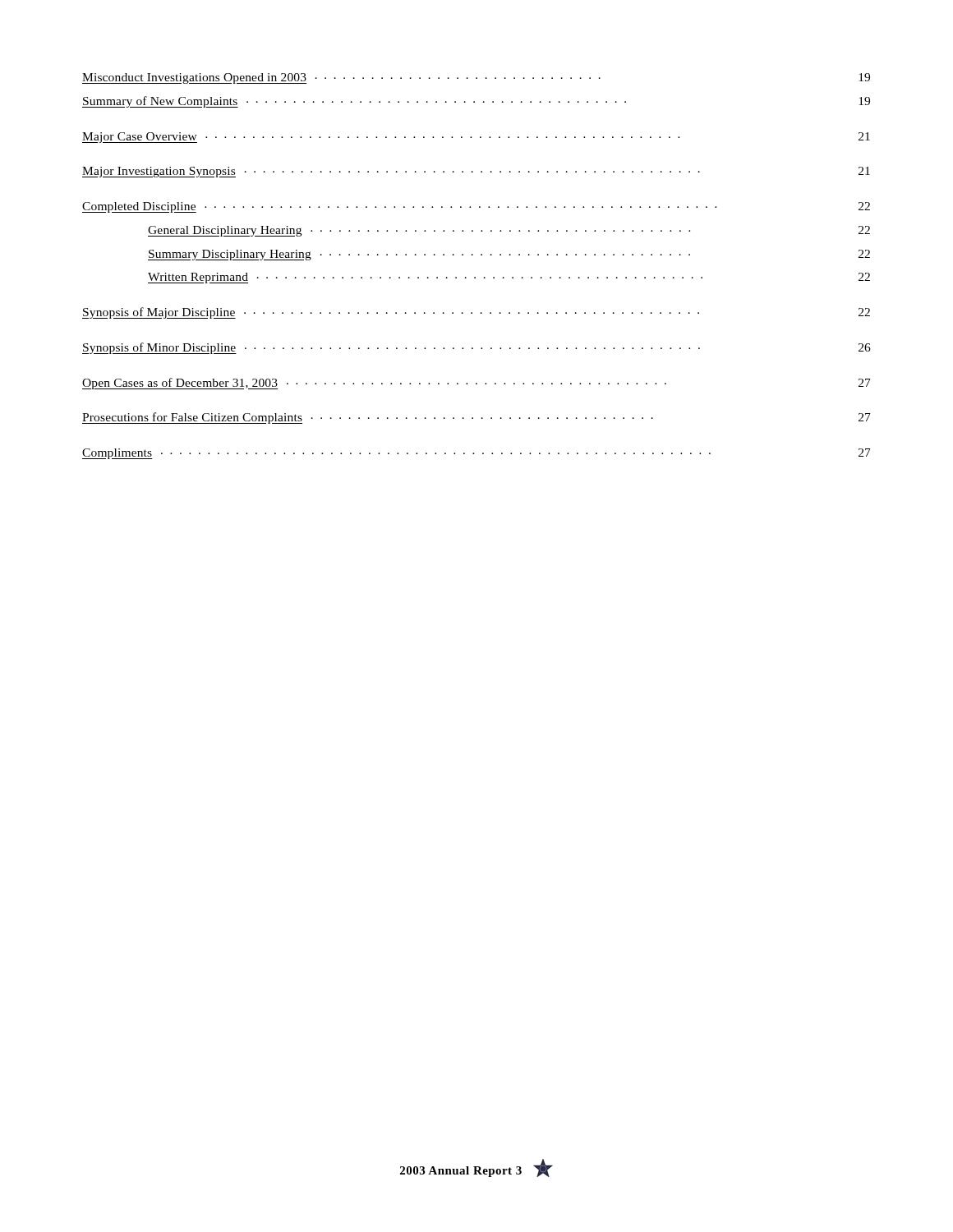Locate the list item that reads "Major Case Overview . . . ."
The image size is (953, 1232).
point(476,136)
